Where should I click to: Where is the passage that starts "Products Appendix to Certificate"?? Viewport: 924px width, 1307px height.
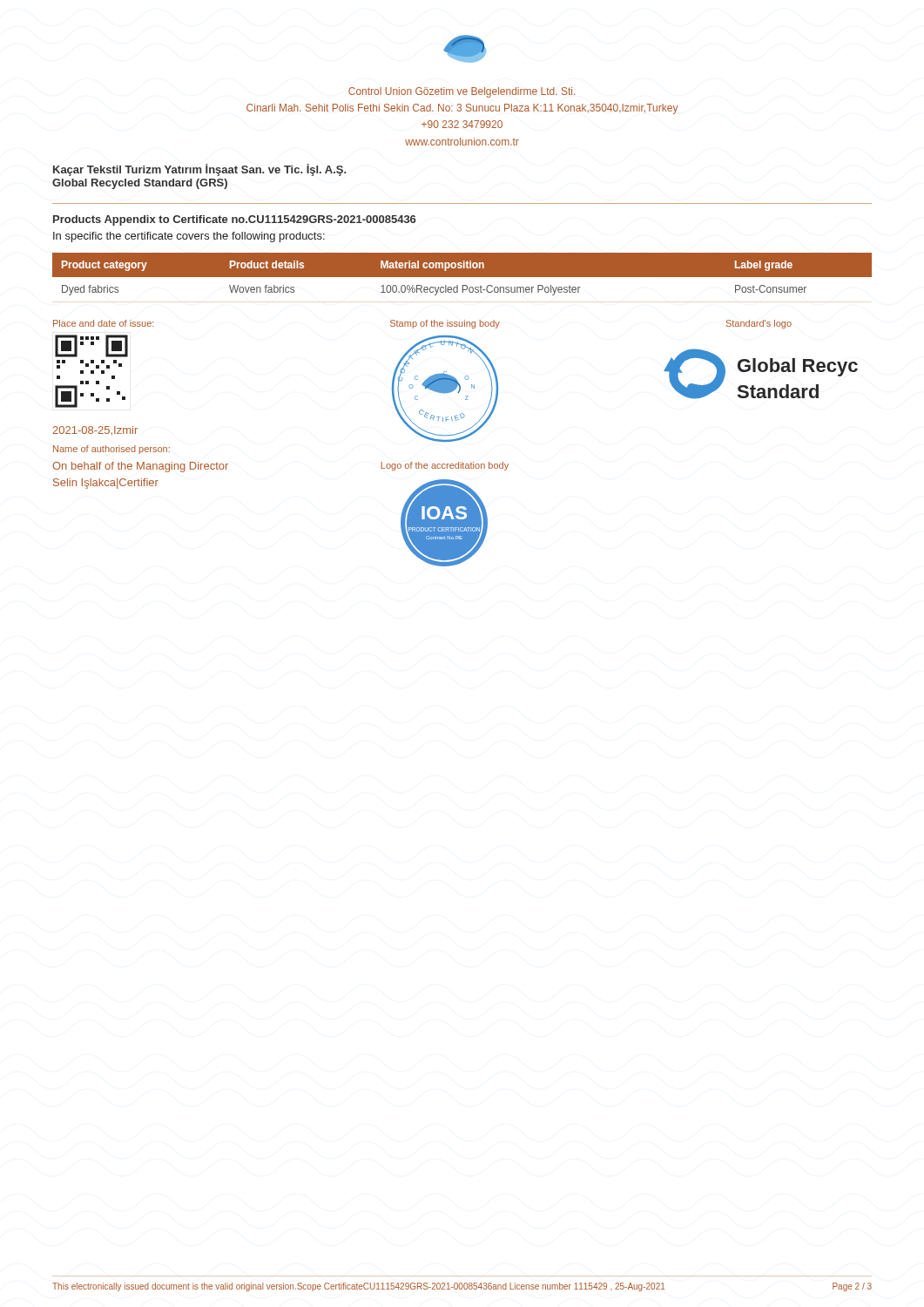(234, 219)
